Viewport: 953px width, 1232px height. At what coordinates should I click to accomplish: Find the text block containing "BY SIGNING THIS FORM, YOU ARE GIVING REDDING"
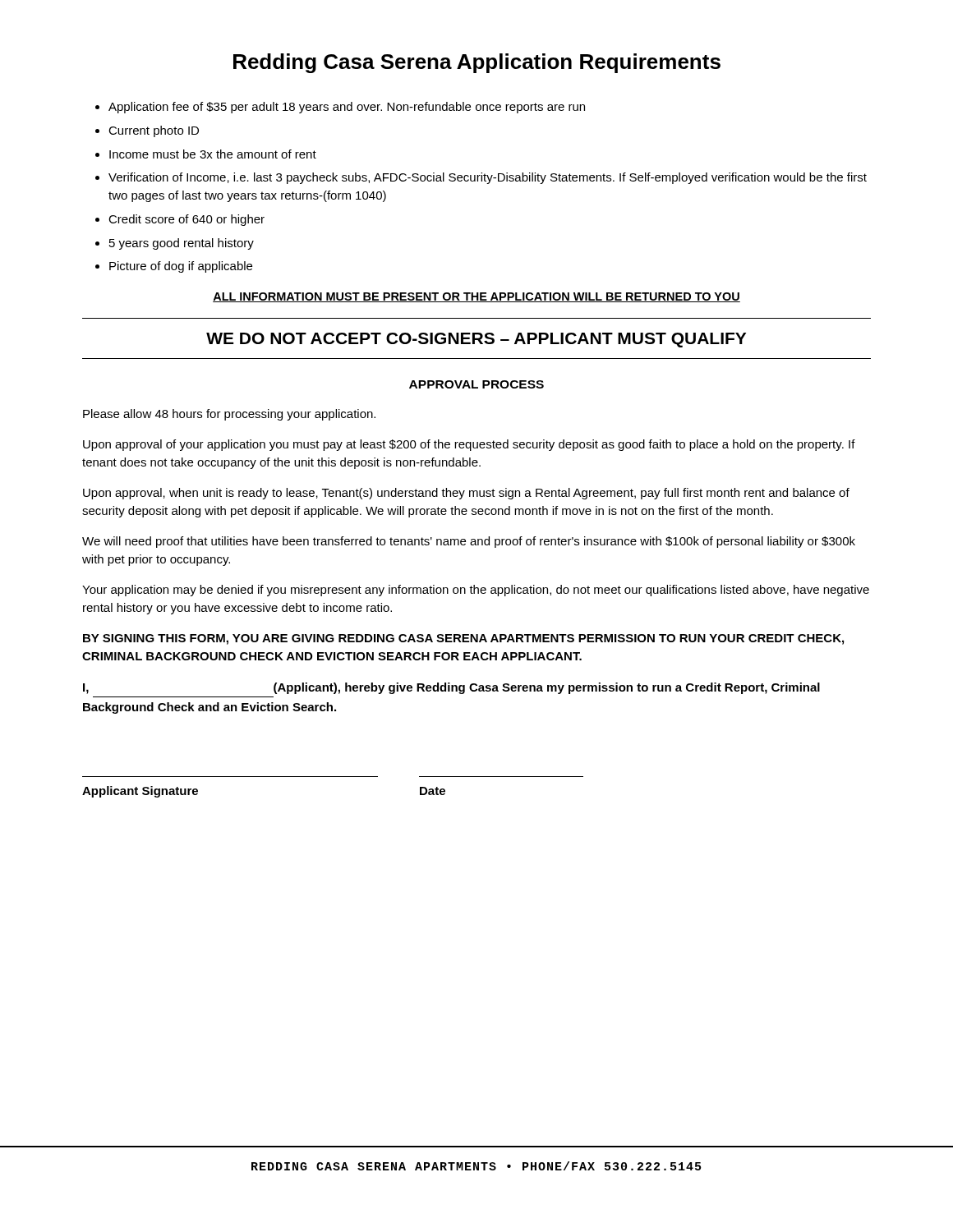463,647
